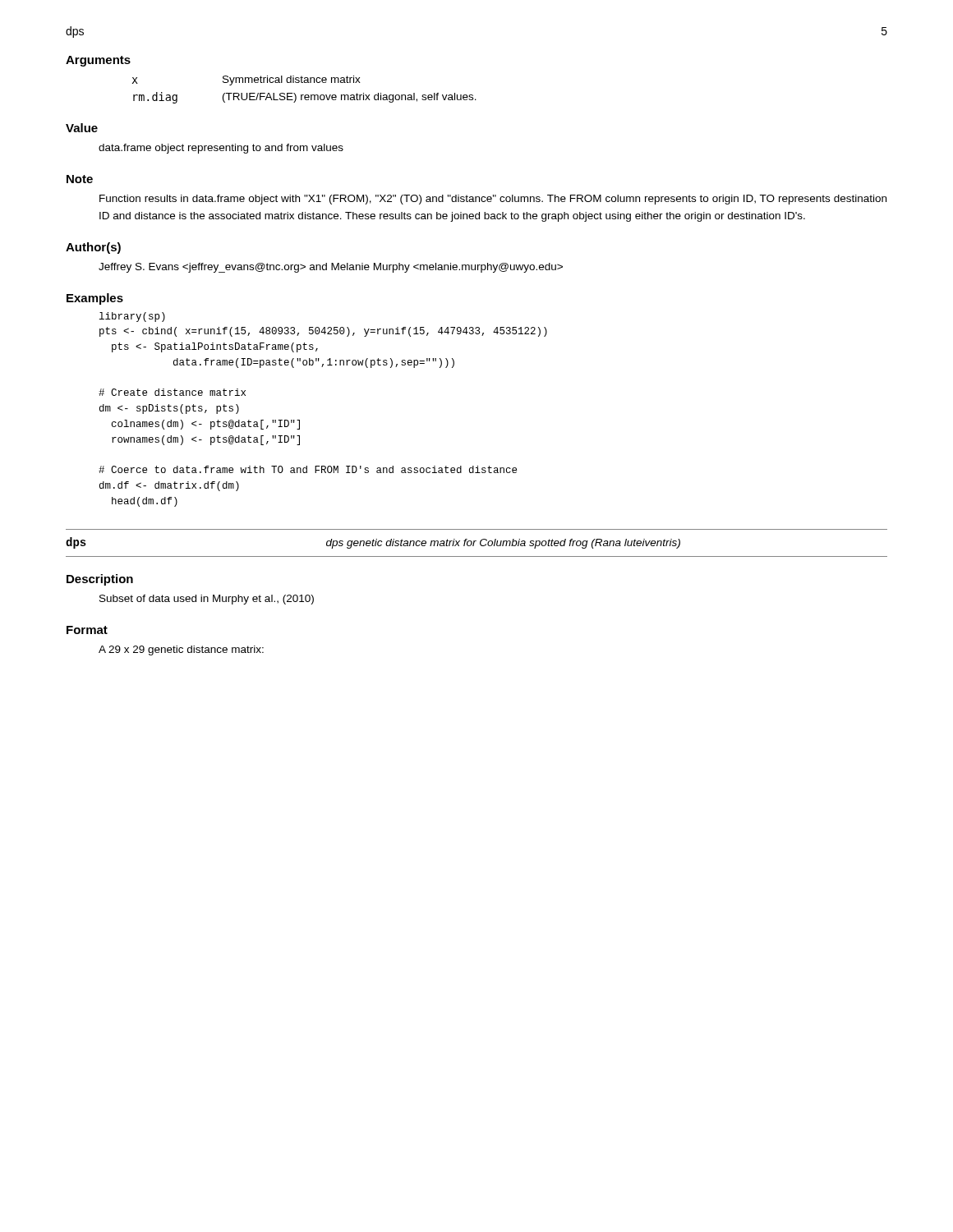Where is the passage that starts "library(sp) pts <- cbind( x=runif(15, 480933,"?
The image size is (953, 1232).
pyautogui.click(x=132, y=317)
